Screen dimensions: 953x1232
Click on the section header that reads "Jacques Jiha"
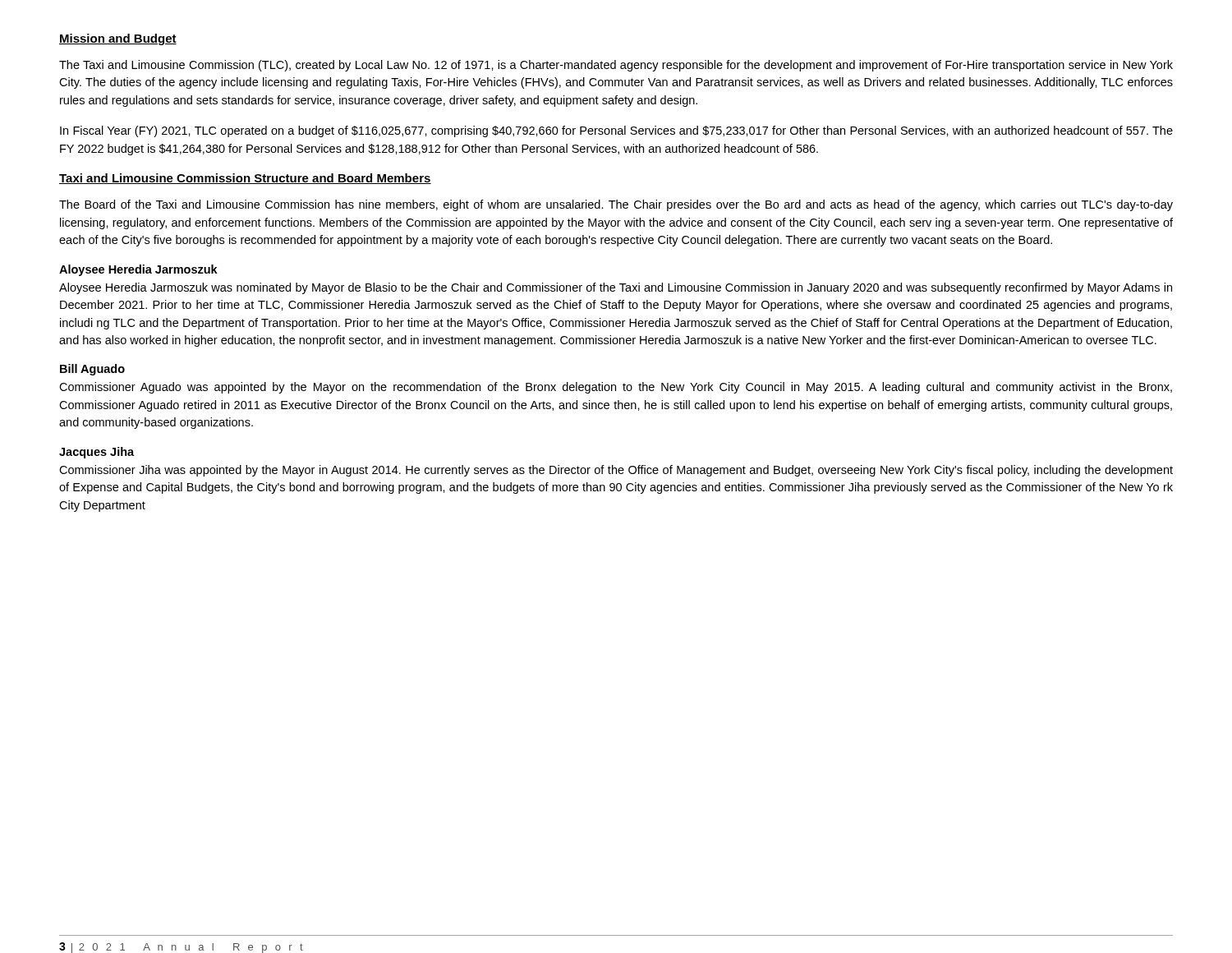(x=97, y=452)
